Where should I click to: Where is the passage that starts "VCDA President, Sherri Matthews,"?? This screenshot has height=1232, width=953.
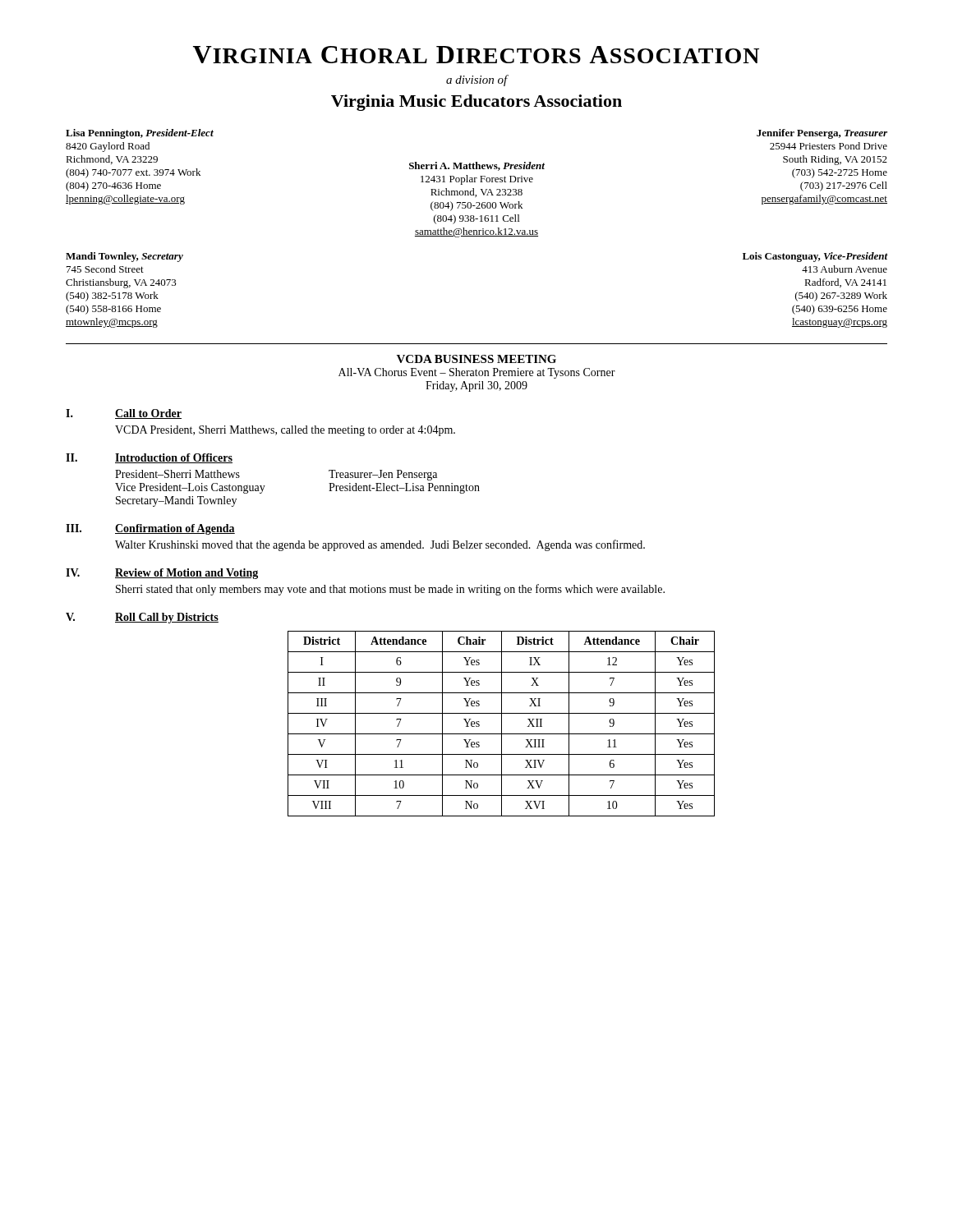click(285, 430)
